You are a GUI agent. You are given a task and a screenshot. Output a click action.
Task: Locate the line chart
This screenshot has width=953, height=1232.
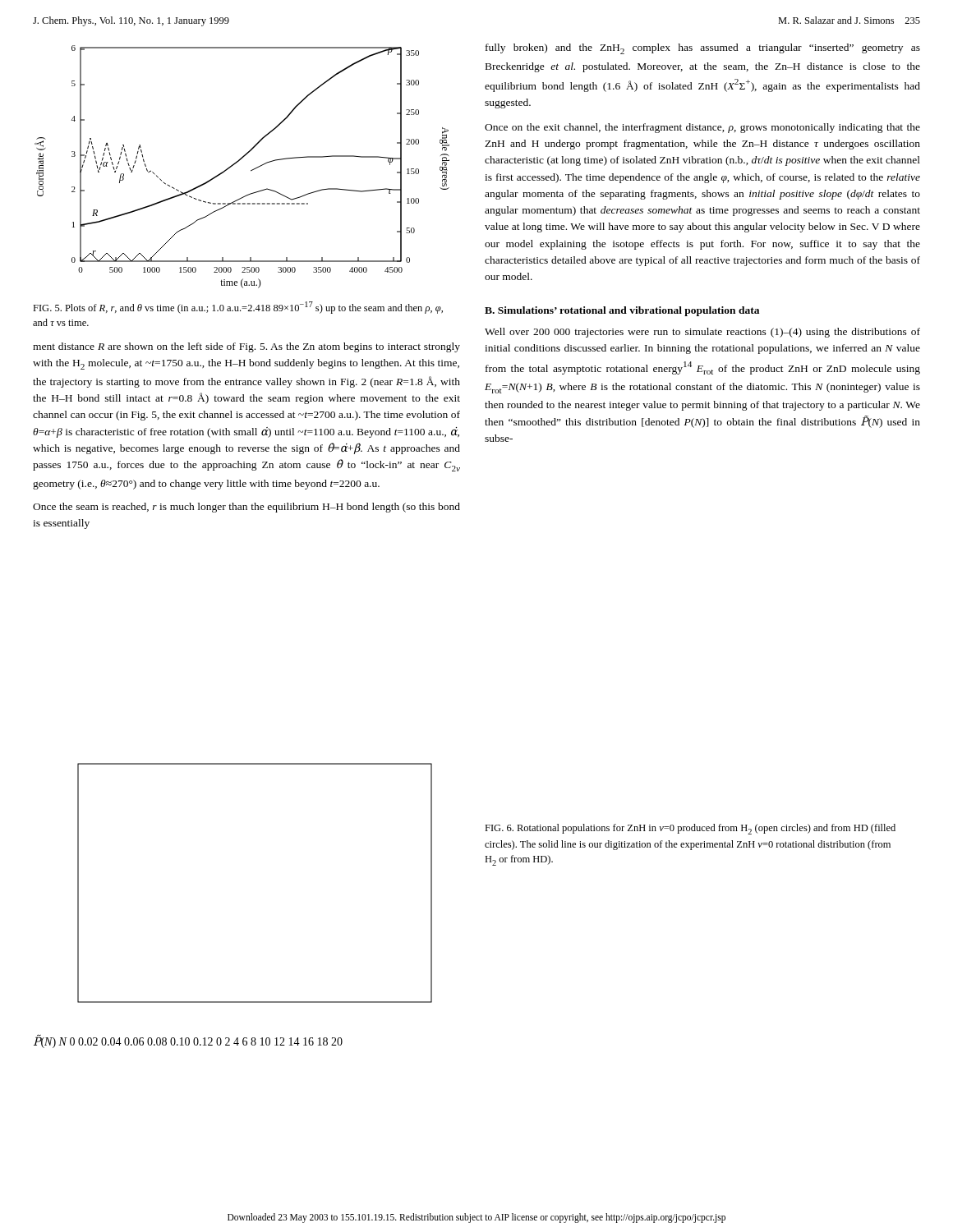point(242,167)
